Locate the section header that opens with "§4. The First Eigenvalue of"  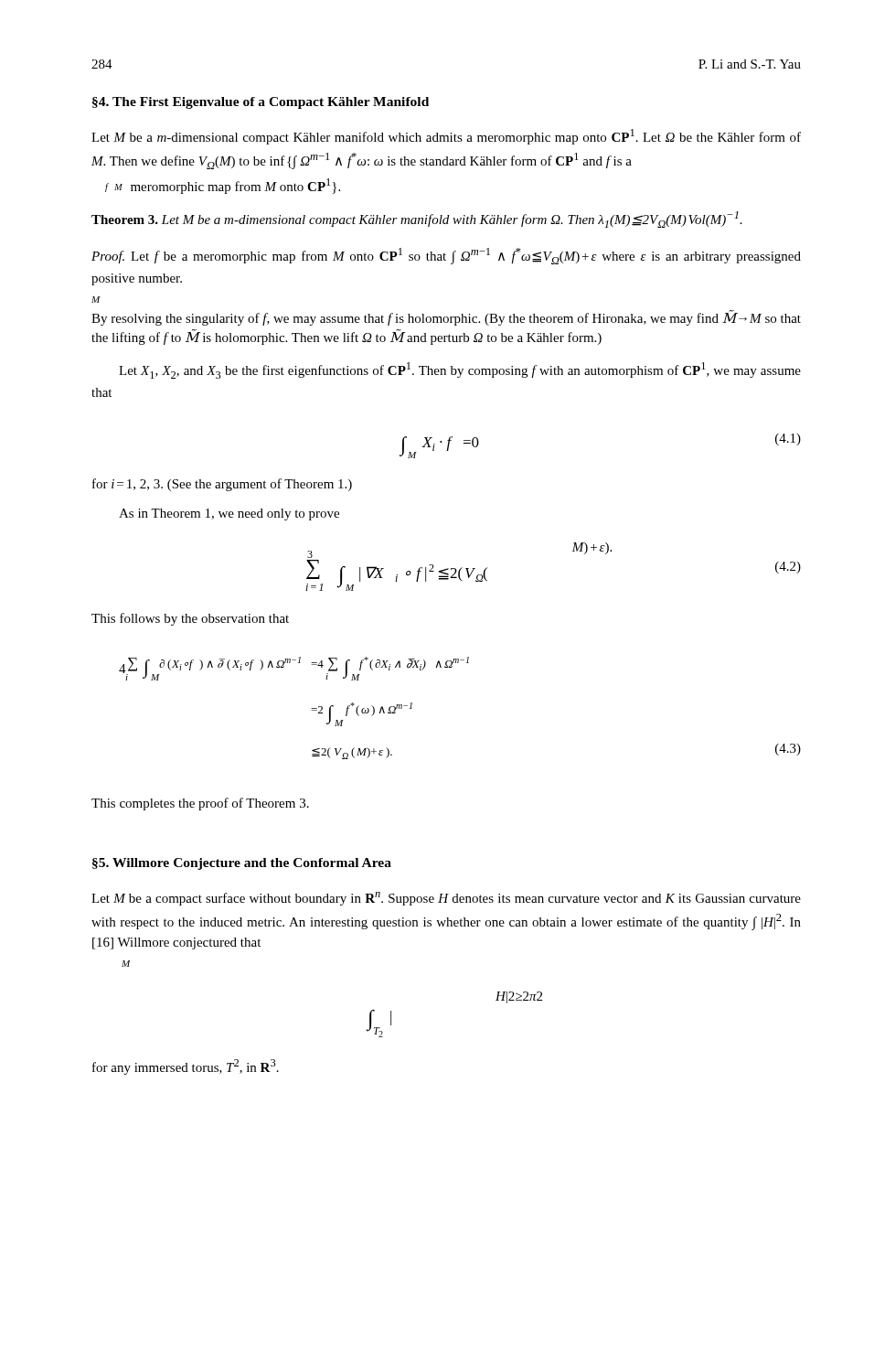click(x=260, y=101)
